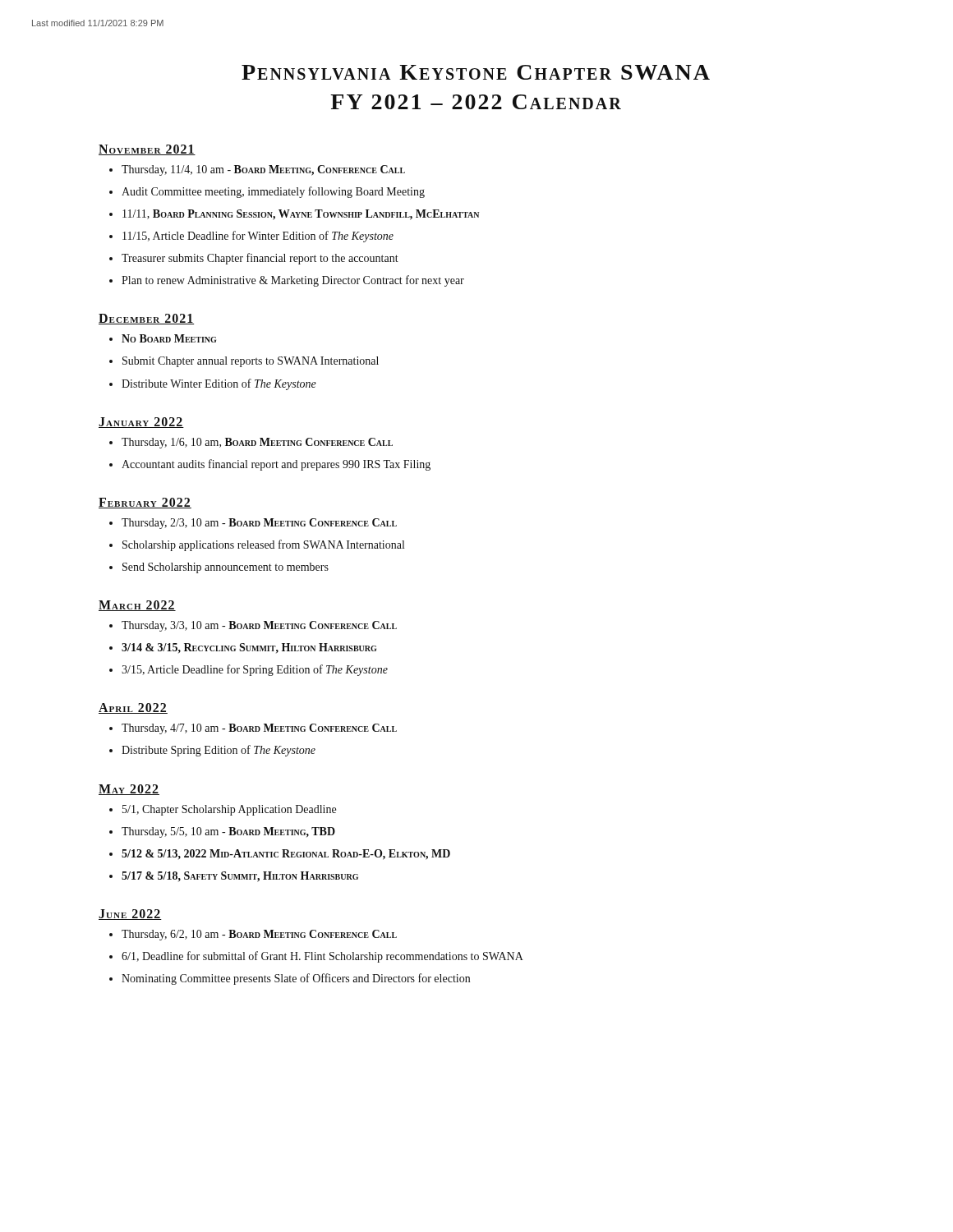Screen dimensions: 1232x953
Task: Locate the text starting "11/11, Board Planning Session,"
Action: [476, 214]
